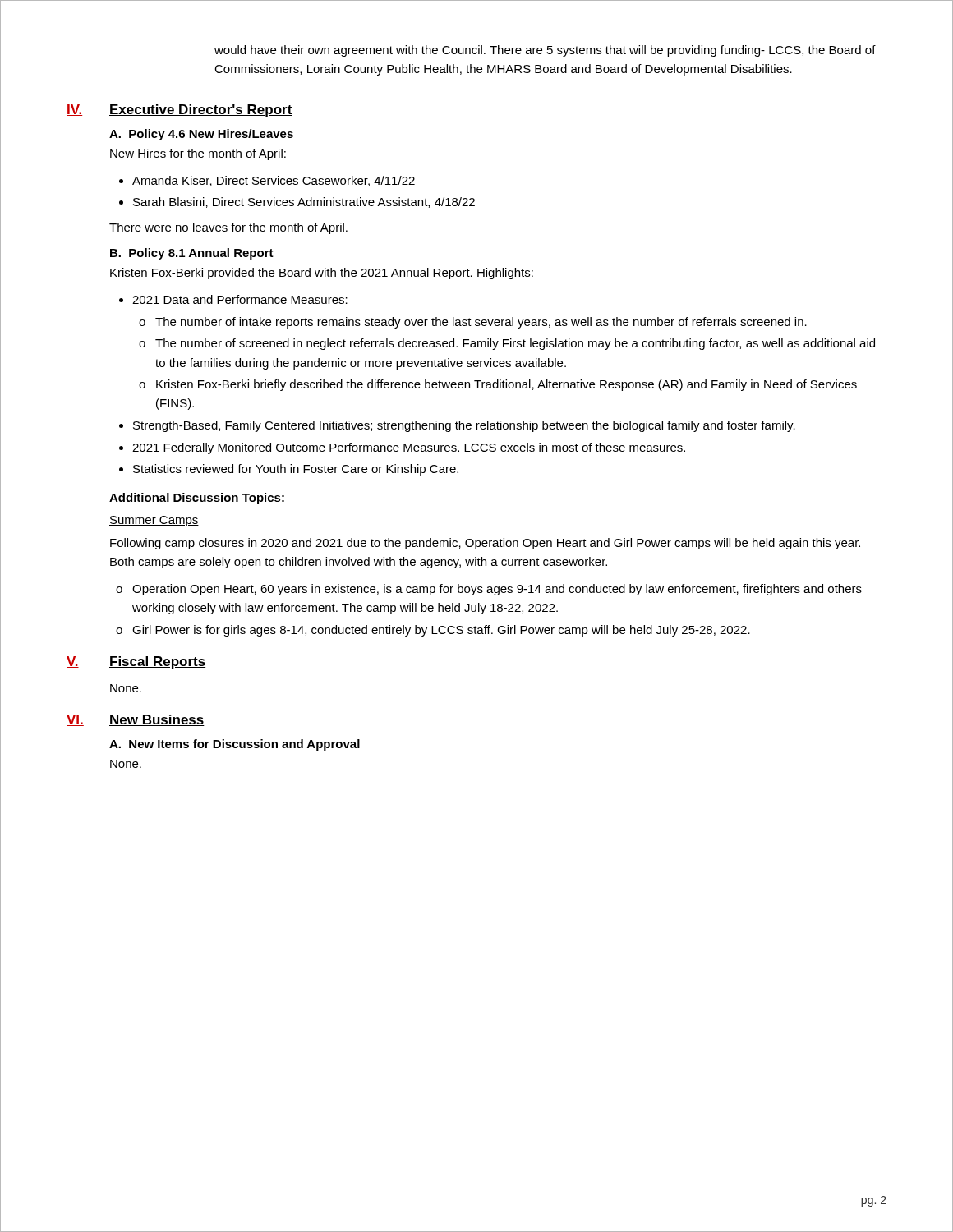This screenshot has height=1232, width=953.
Task: Find the block starting "Operation Open Heart,"
Action: click(497, 598)
